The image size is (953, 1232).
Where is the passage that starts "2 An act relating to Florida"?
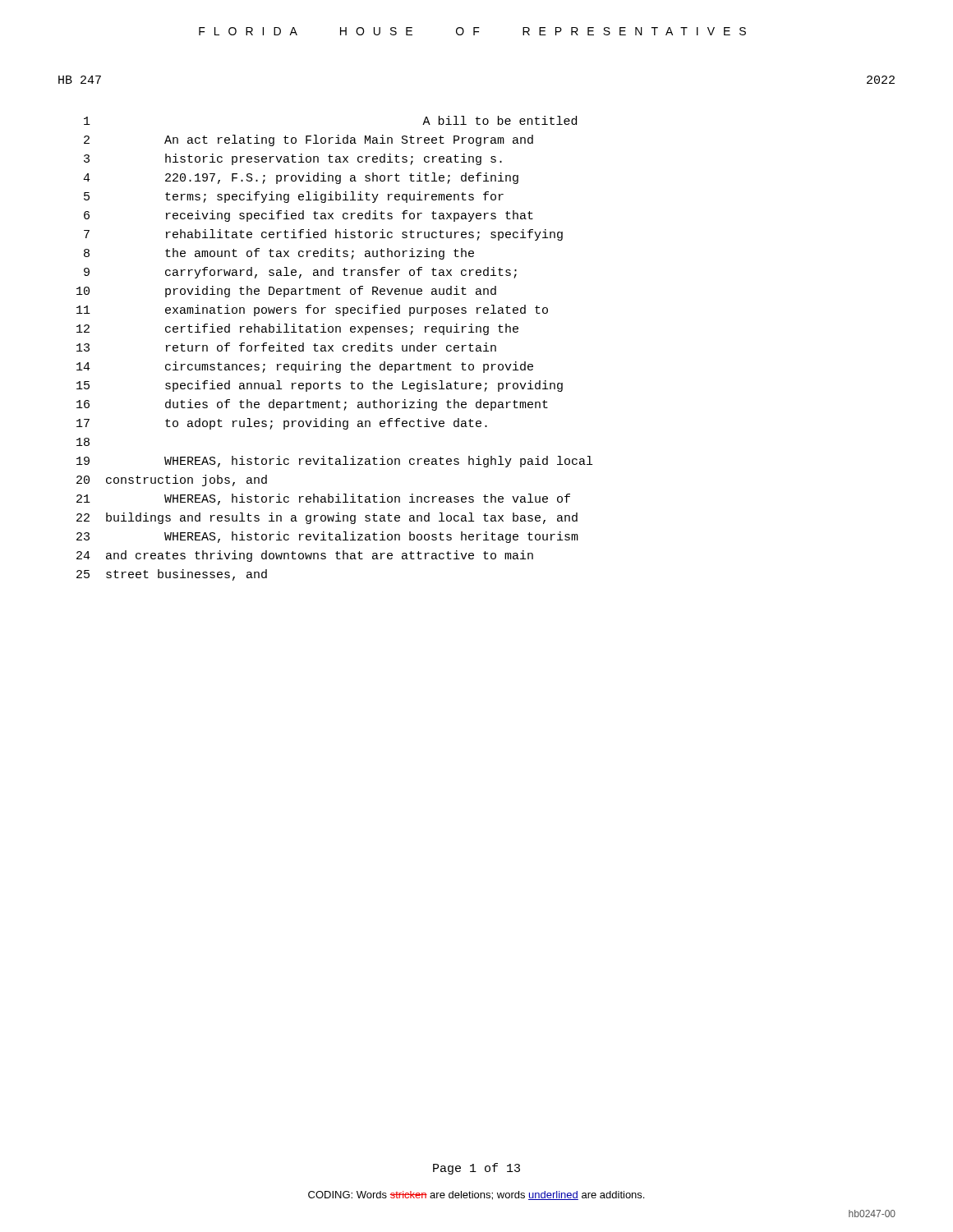[476, 141]
